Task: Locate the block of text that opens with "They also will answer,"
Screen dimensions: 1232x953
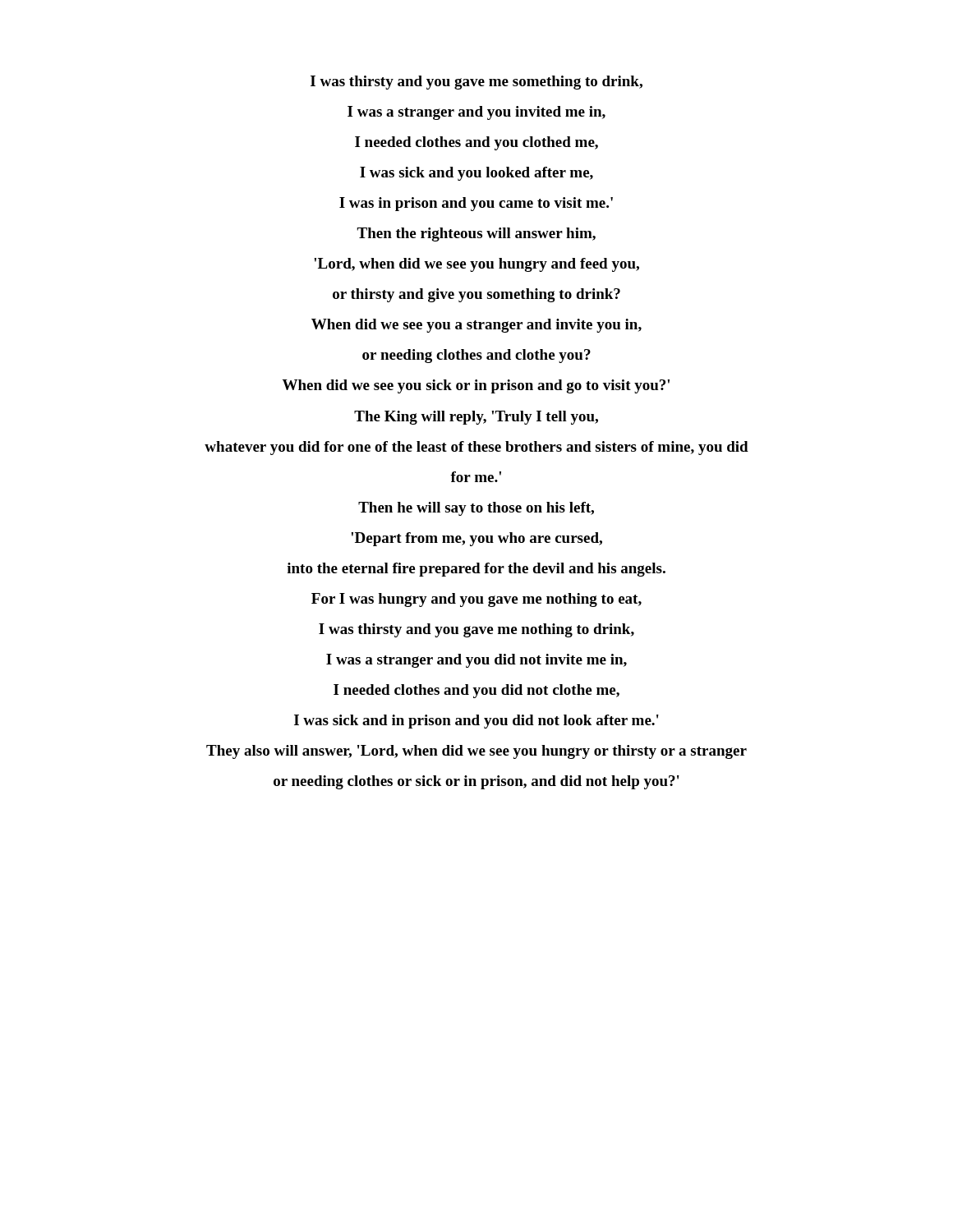Action: [x=476, y=750]
